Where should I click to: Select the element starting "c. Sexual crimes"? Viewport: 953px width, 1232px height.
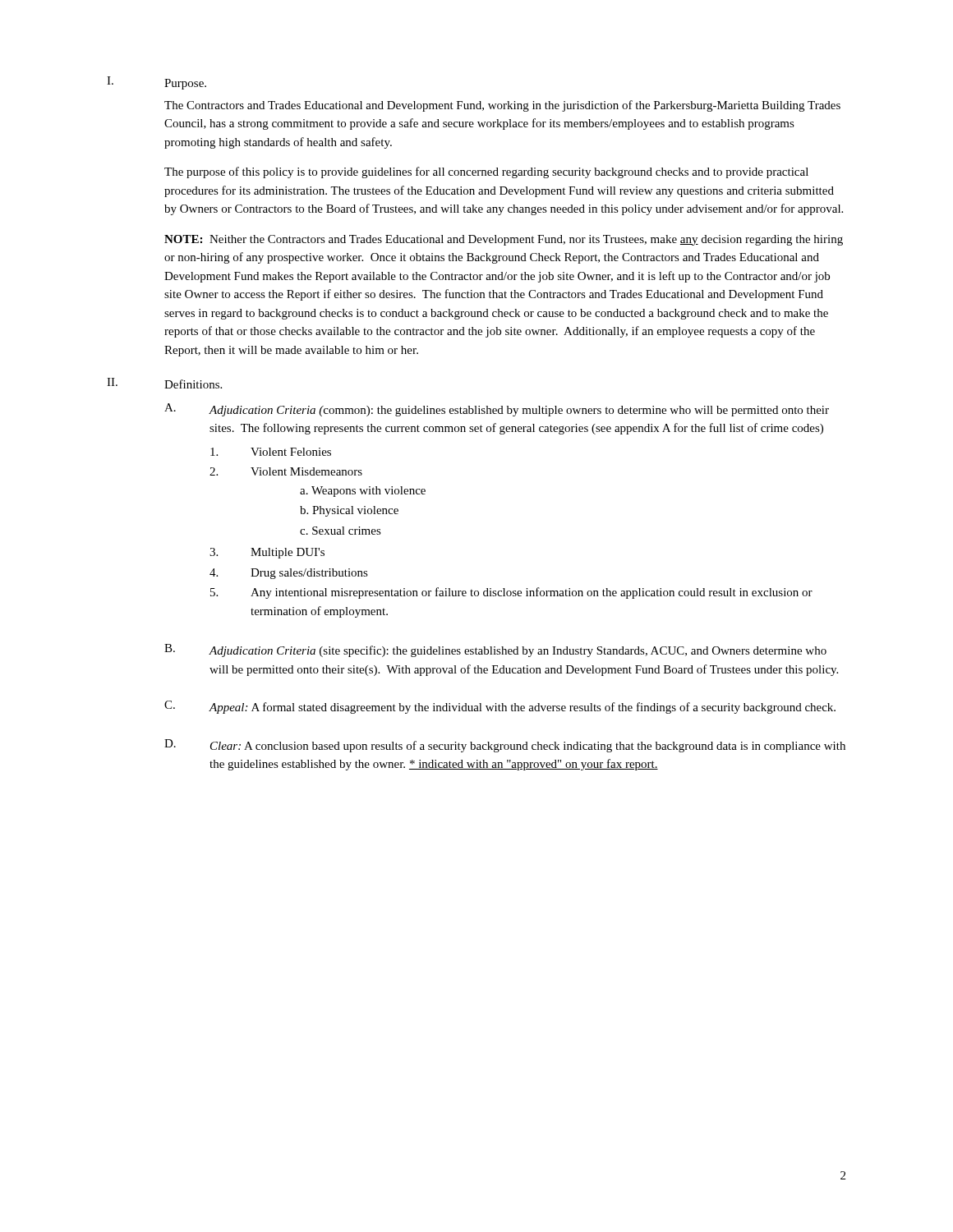coord(340,530)
